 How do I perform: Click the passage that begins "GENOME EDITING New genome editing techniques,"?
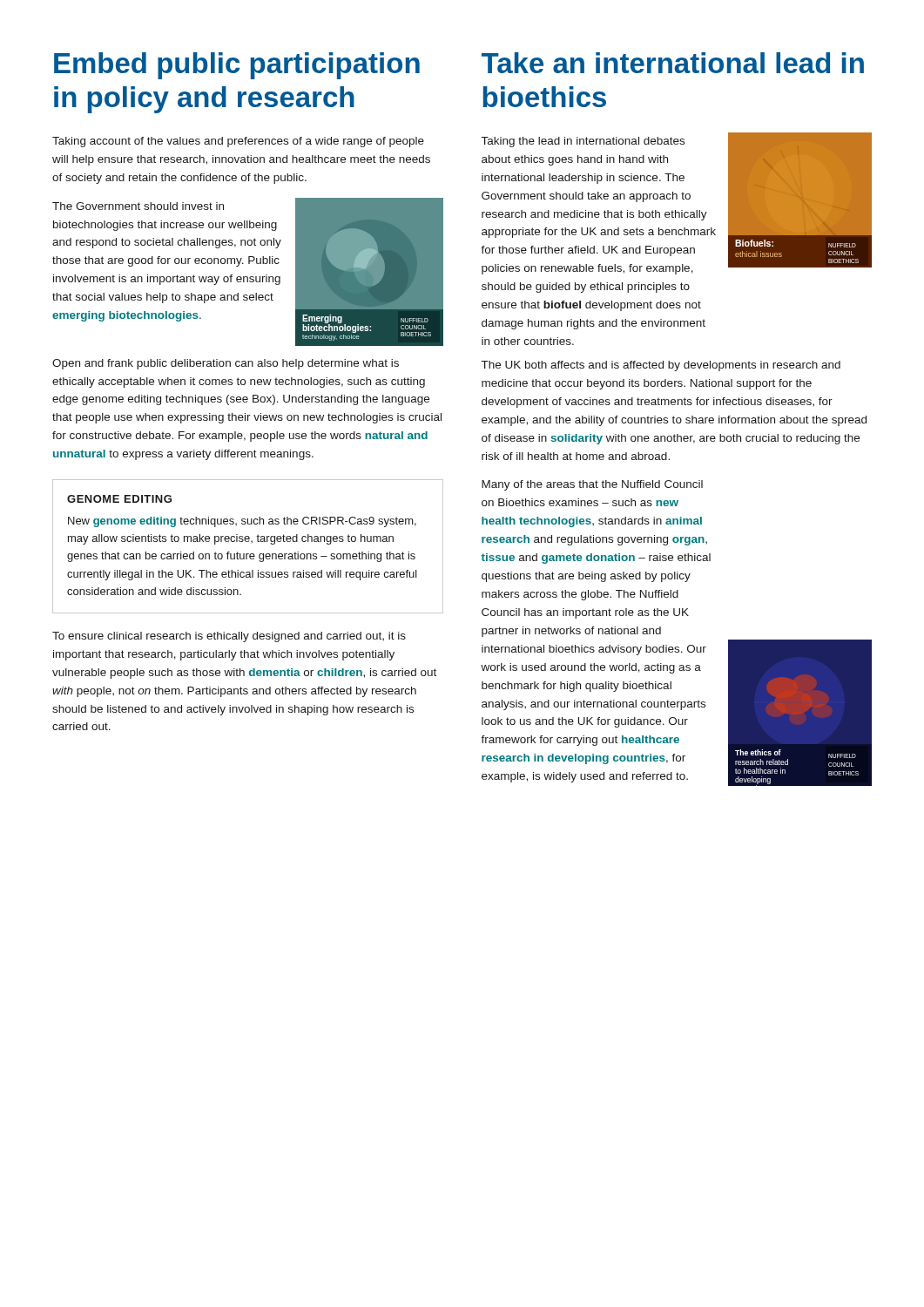pyautogui.click(x=248, y=546)
